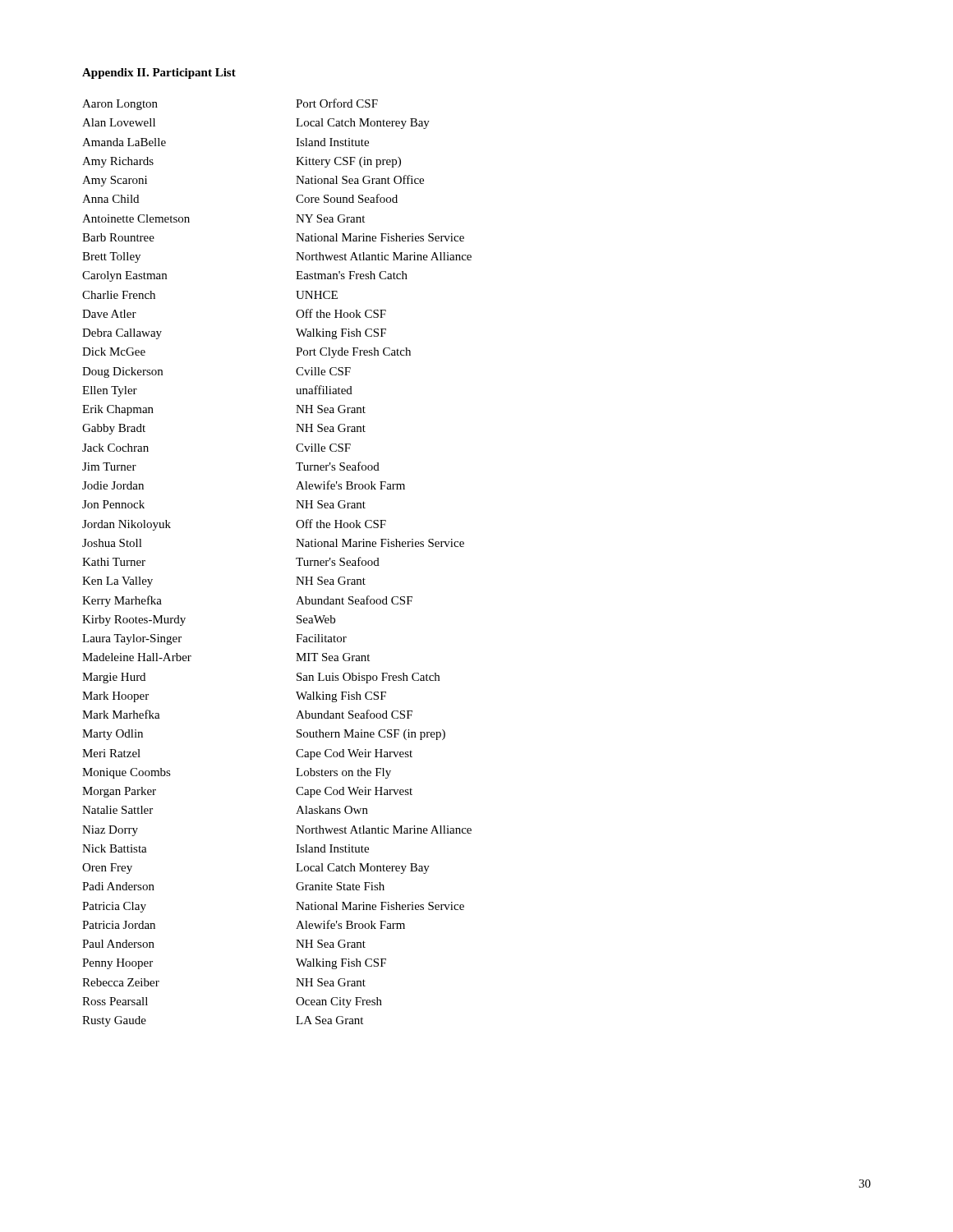Find "Kathi Turner" on this page
The width and height of the screenshot is (953, 1232).
pyautogui.click(x=114, y=562)
